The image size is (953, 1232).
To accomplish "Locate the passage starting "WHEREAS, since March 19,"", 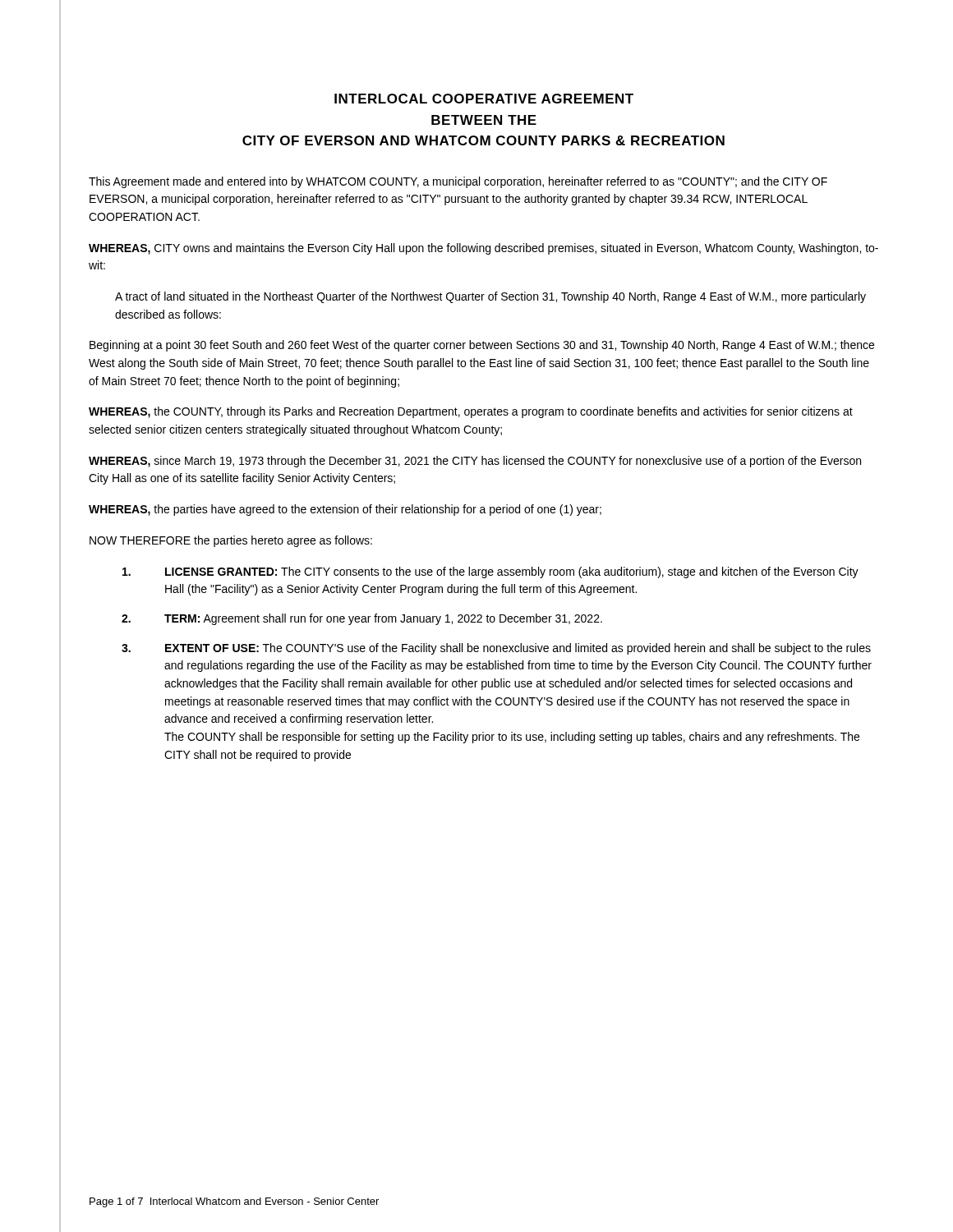I will tap(475, 469).
